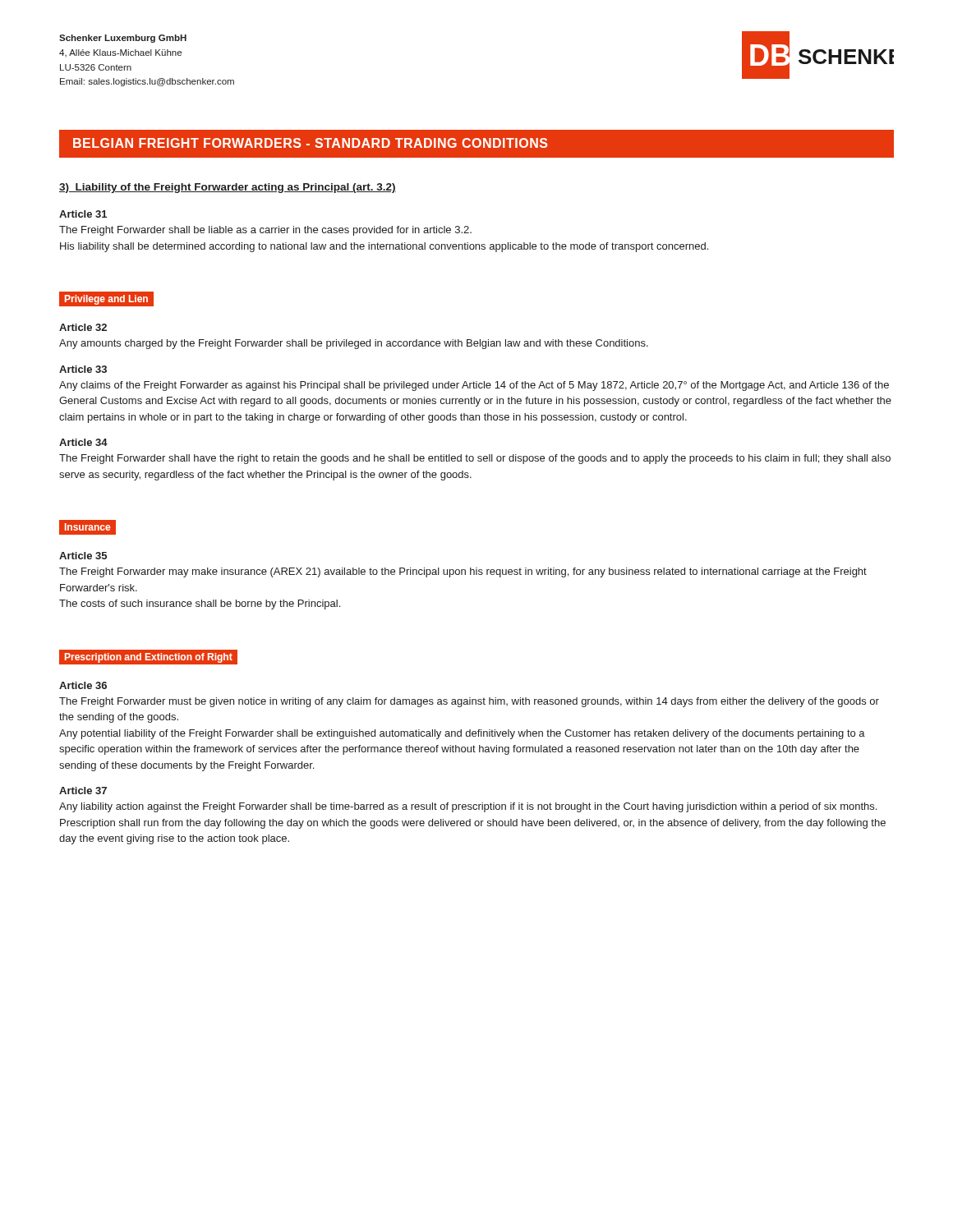Find the section header that reads "Prescription and Extinction"
This screenshot has height=1232, width=953.
pos(148,657)
